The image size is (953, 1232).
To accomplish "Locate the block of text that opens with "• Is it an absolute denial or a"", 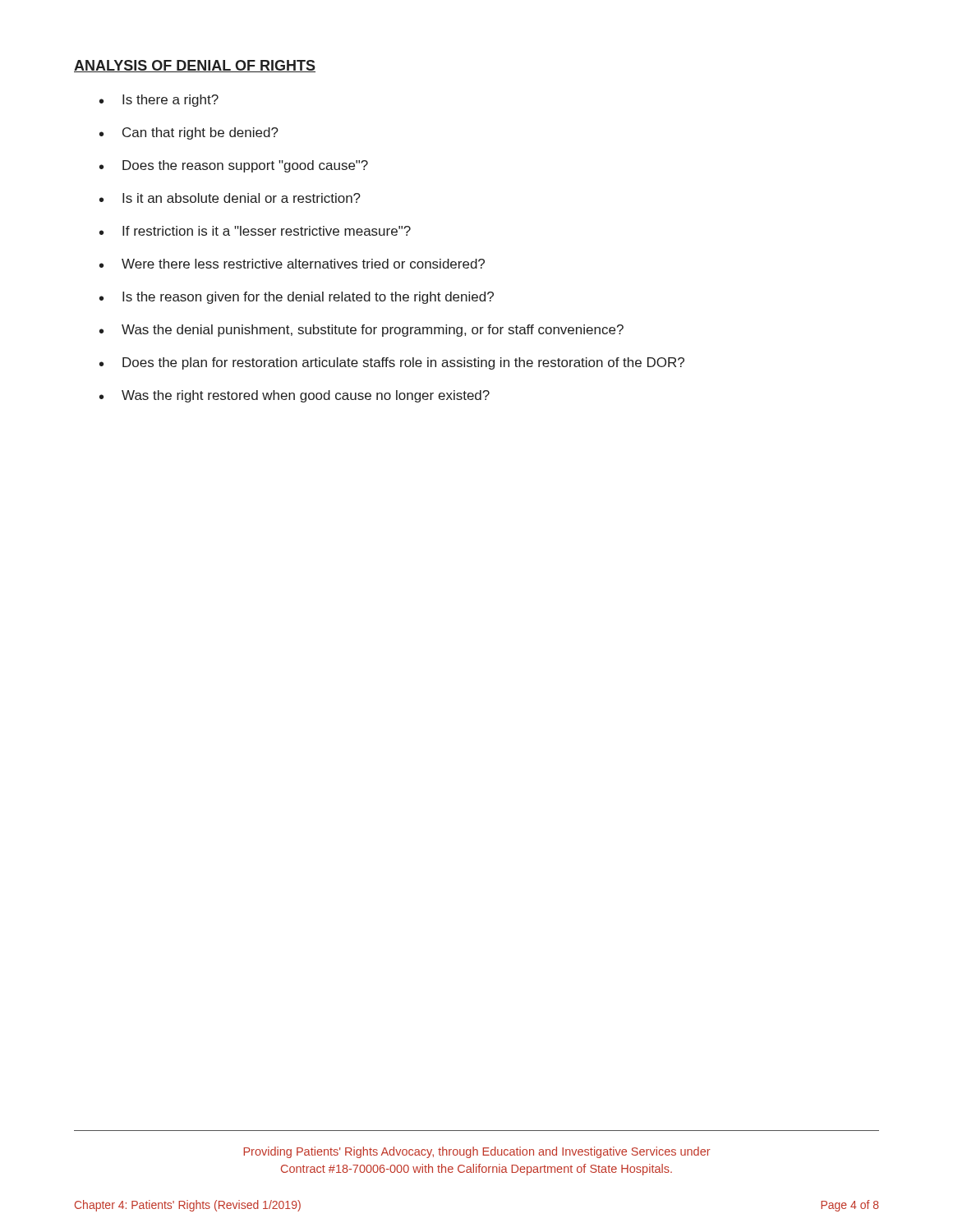I will click(x=230, y=198).
